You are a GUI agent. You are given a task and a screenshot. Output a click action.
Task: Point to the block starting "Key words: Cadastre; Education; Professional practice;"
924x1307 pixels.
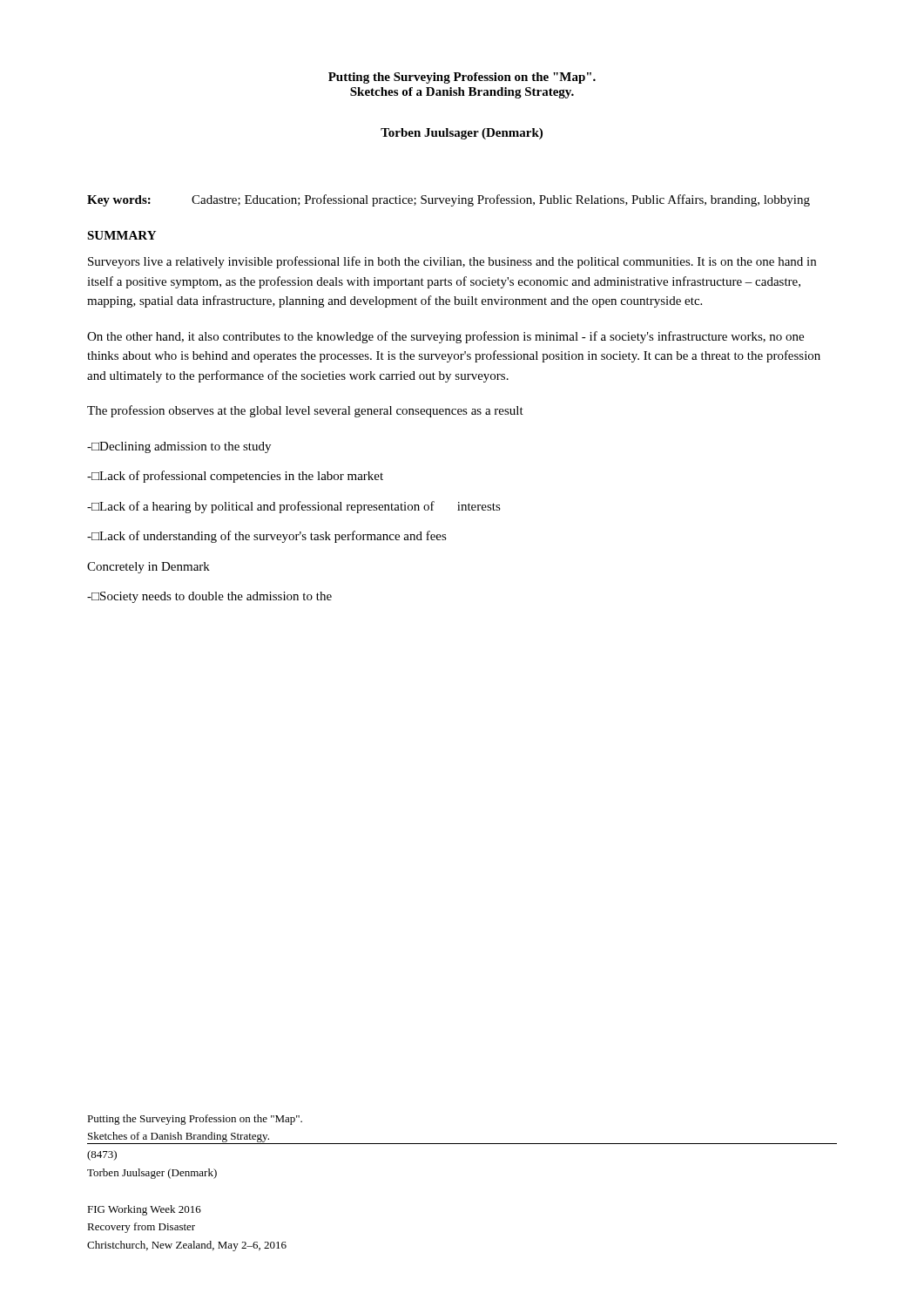click(x=462, y=200)
